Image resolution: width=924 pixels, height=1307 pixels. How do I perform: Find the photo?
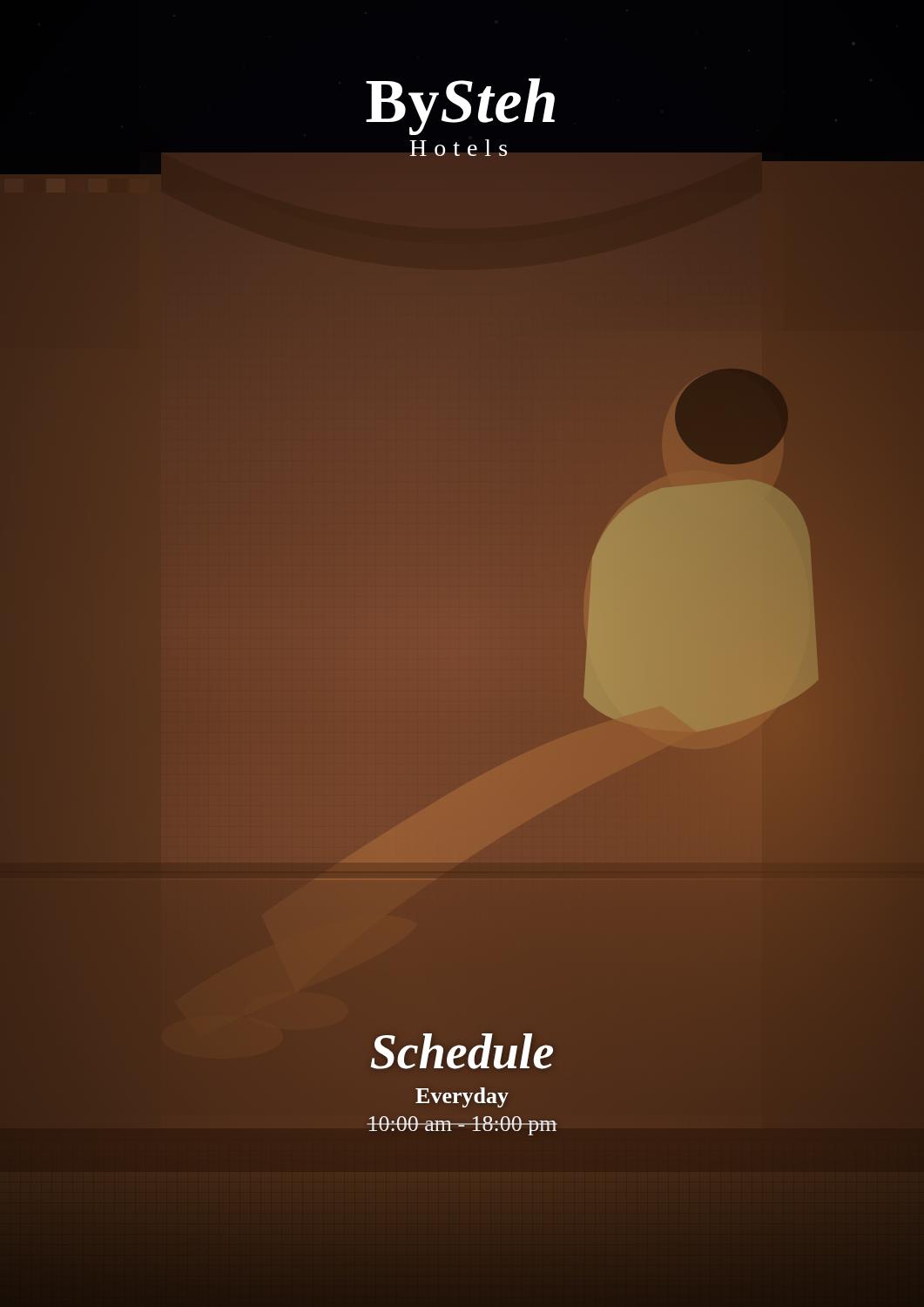coord(462,654)
